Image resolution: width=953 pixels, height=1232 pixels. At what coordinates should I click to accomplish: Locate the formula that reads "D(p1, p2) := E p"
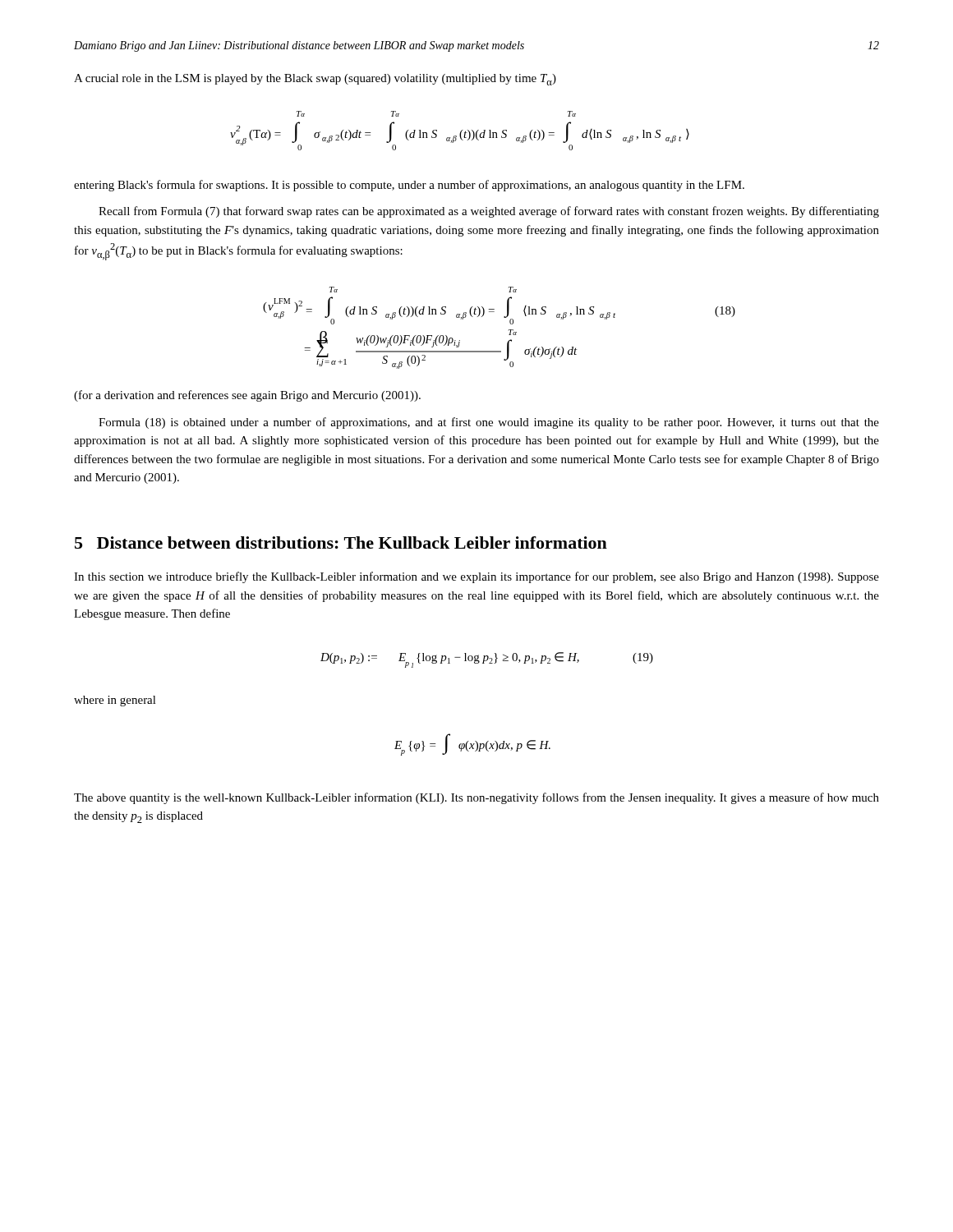point(476,657)
